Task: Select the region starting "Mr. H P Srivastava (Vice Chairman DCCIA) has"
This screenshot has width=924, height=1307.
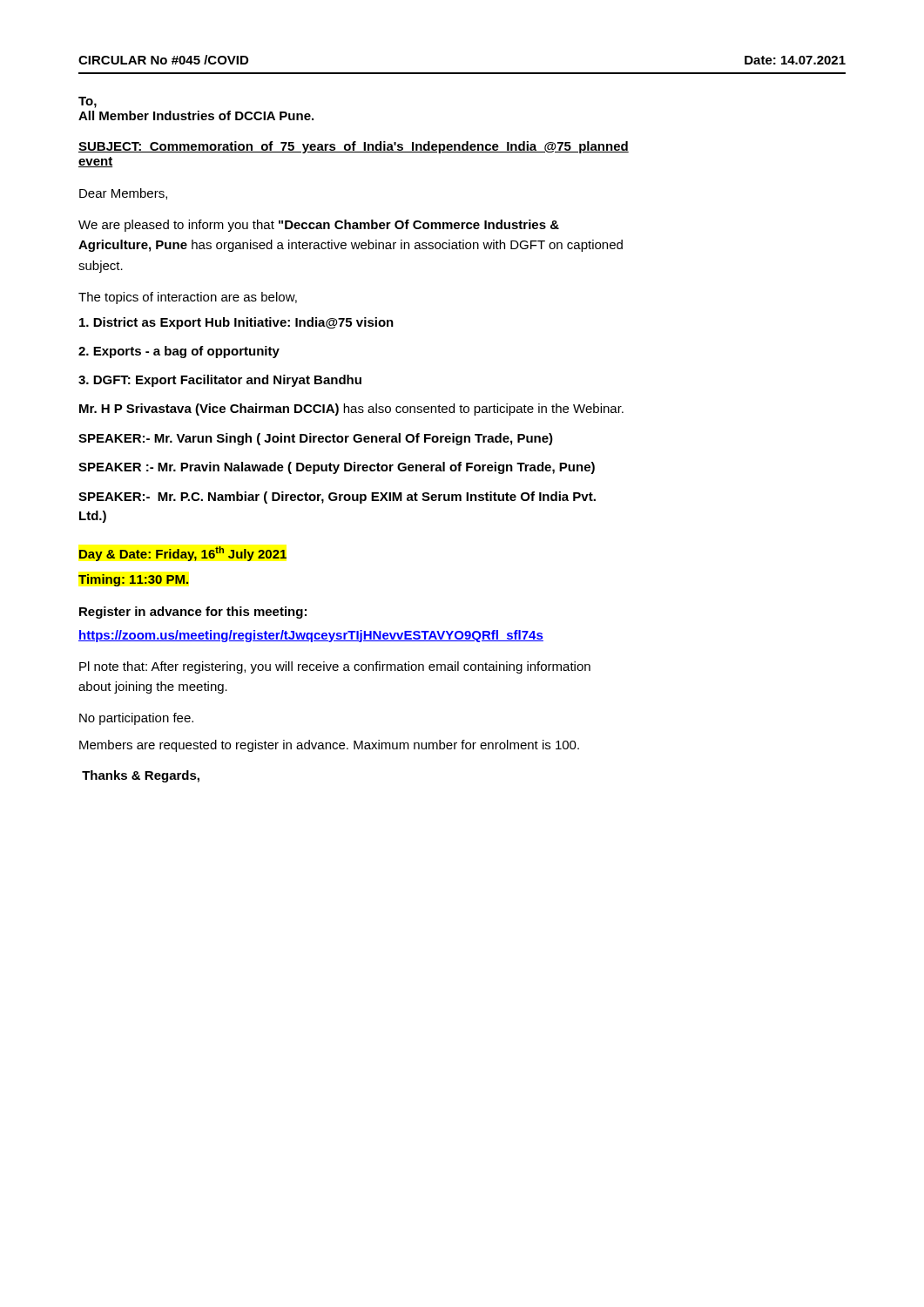Action: click(x=351, y=408)
